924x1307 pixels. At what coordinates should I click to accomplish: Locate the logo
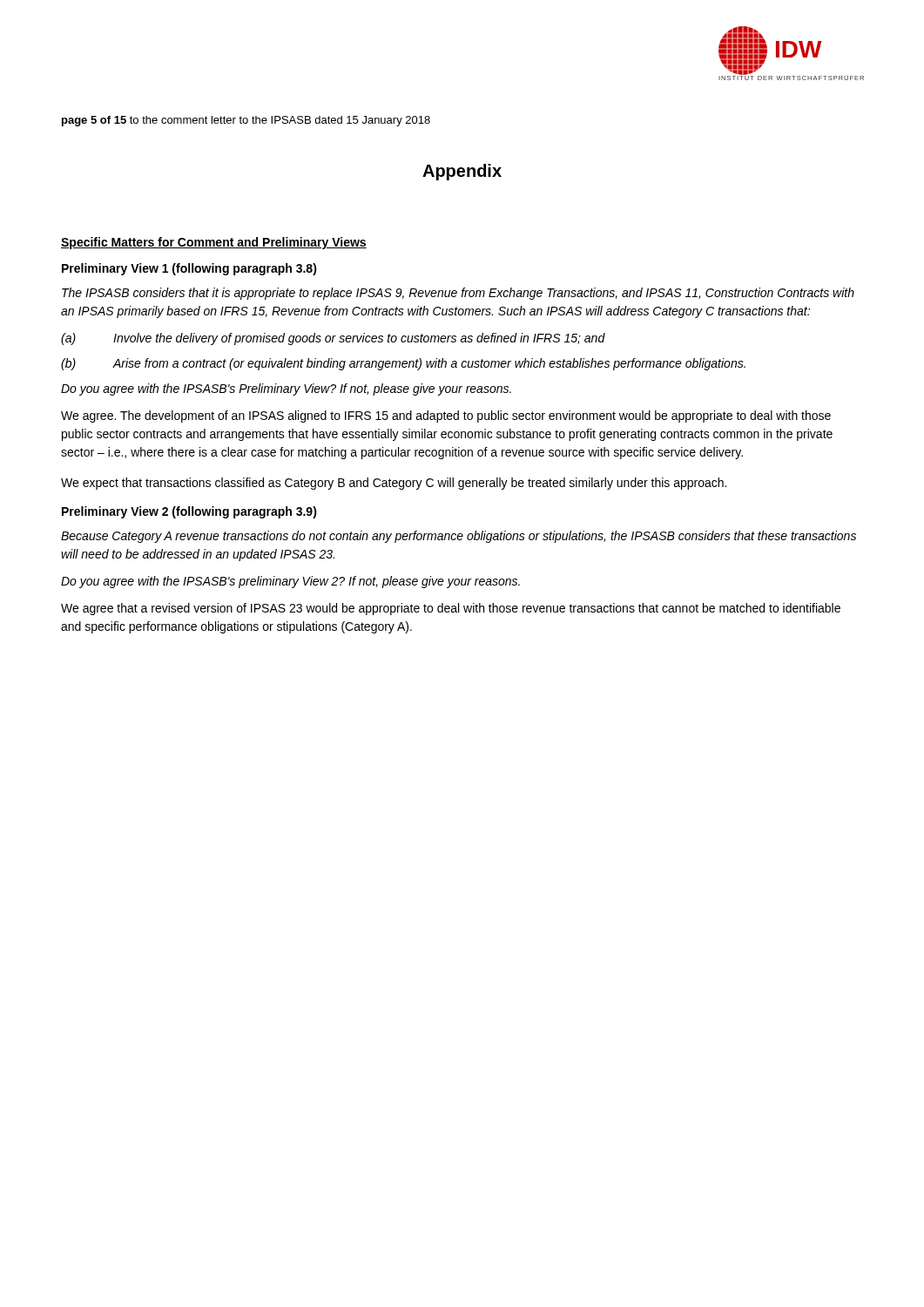tap(793, 56)
